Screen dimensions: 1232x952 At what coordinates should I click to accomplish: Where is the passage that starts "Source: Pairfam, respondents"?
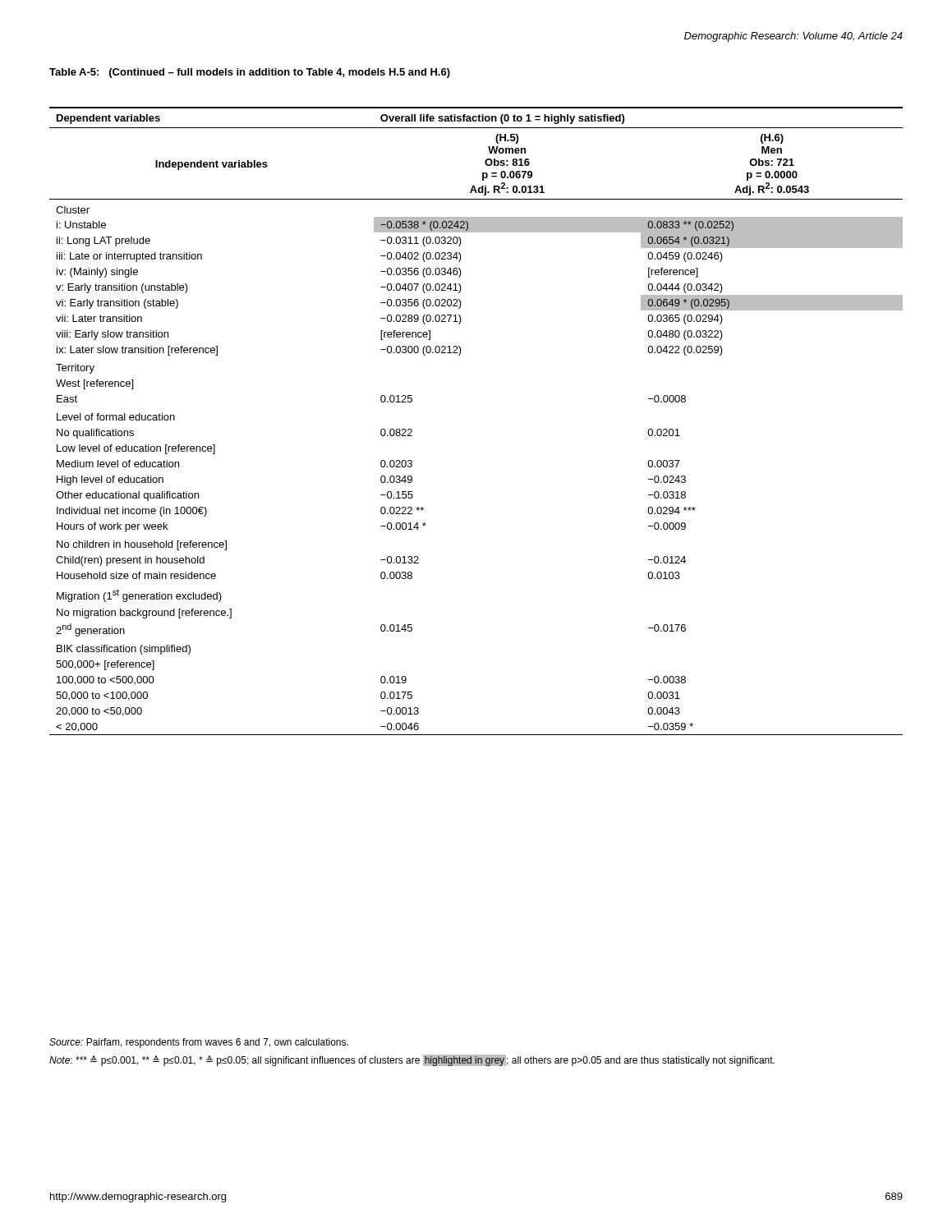476,1051
